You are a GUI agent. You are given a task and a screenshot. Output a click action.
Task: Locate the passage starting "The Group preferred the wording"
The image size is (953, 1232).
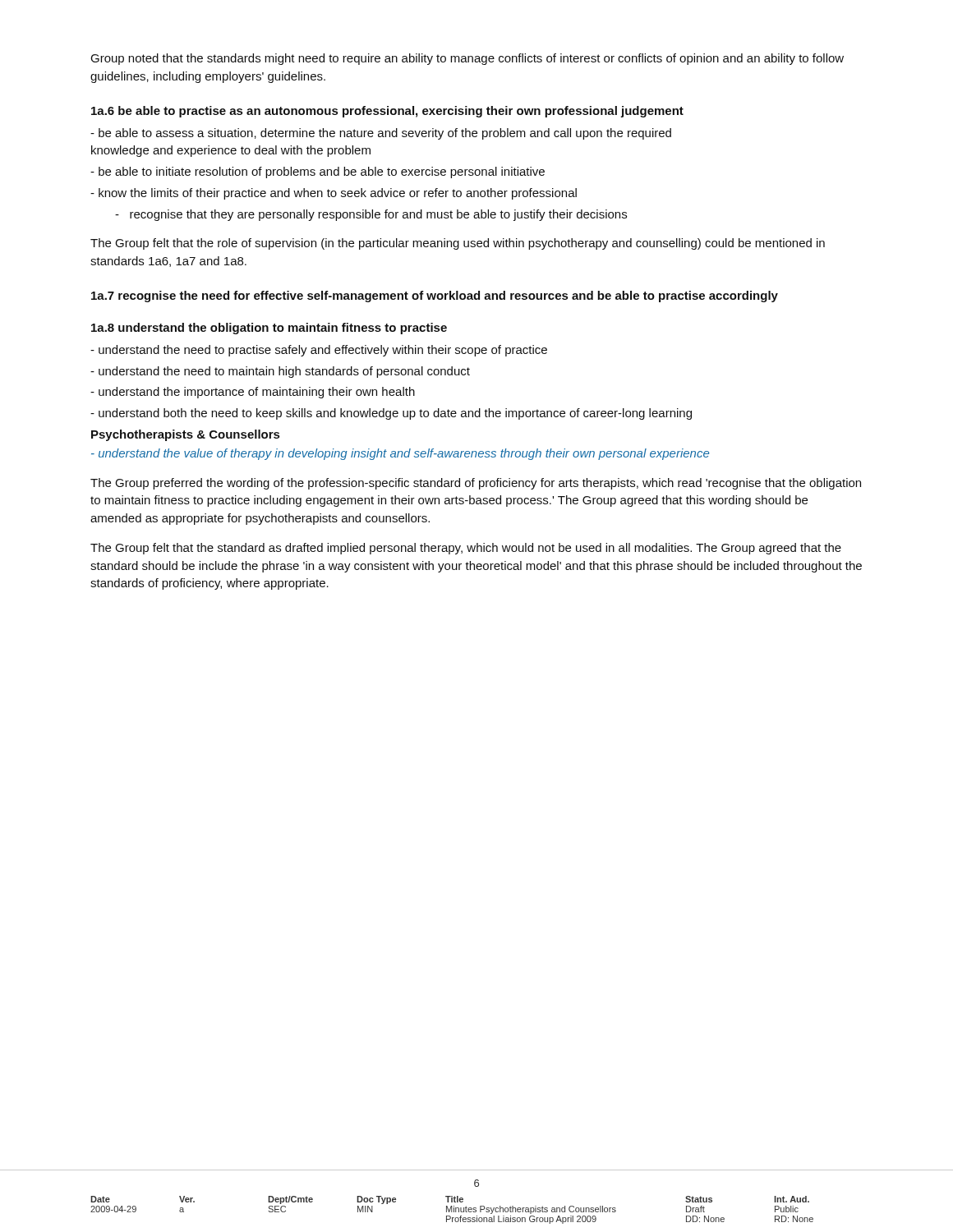coord(476,500)
